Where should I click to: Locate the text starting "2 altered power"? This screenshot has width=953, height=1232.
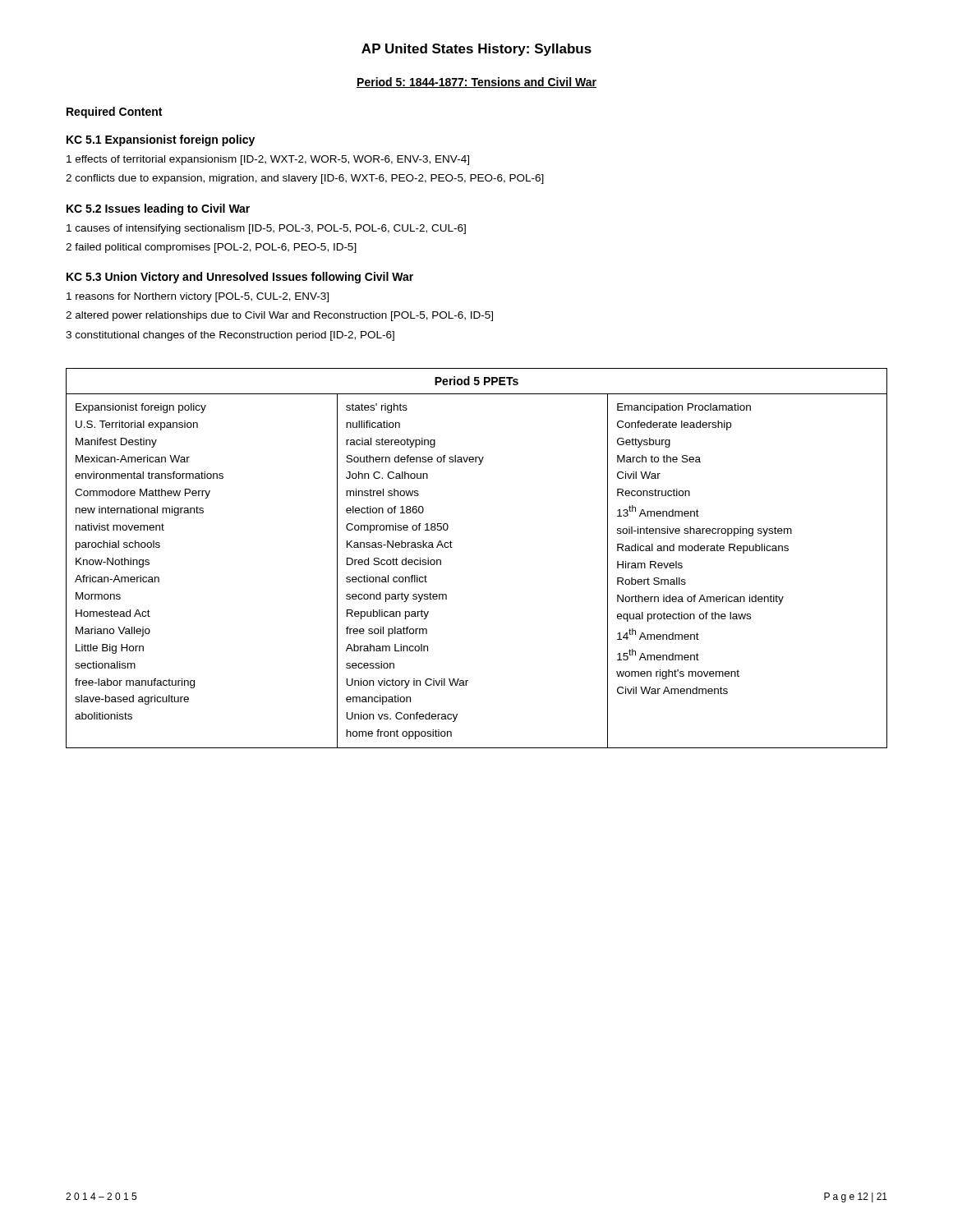click(x=280, y=315)
